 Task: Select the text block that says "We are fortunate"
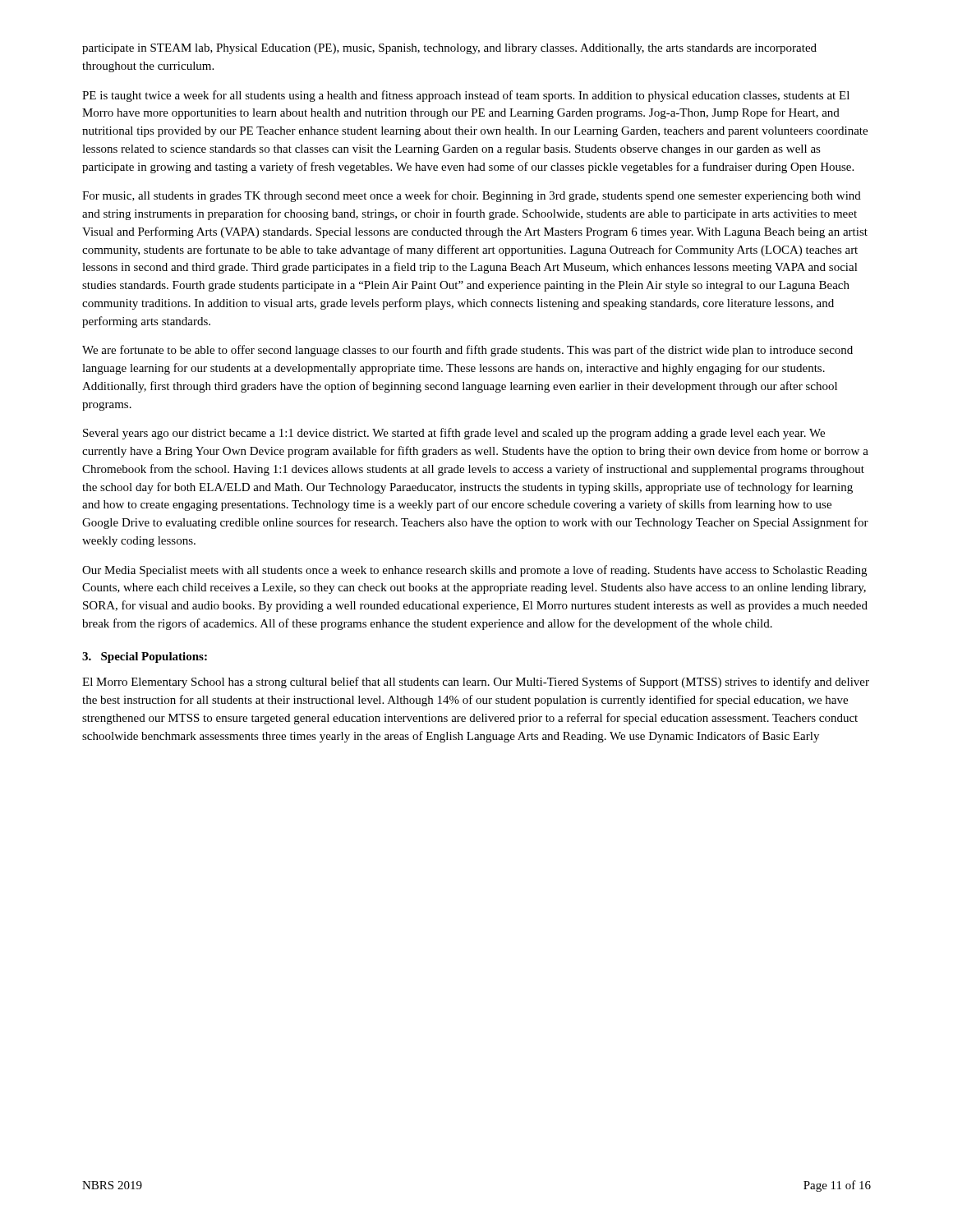click(476, 378)
